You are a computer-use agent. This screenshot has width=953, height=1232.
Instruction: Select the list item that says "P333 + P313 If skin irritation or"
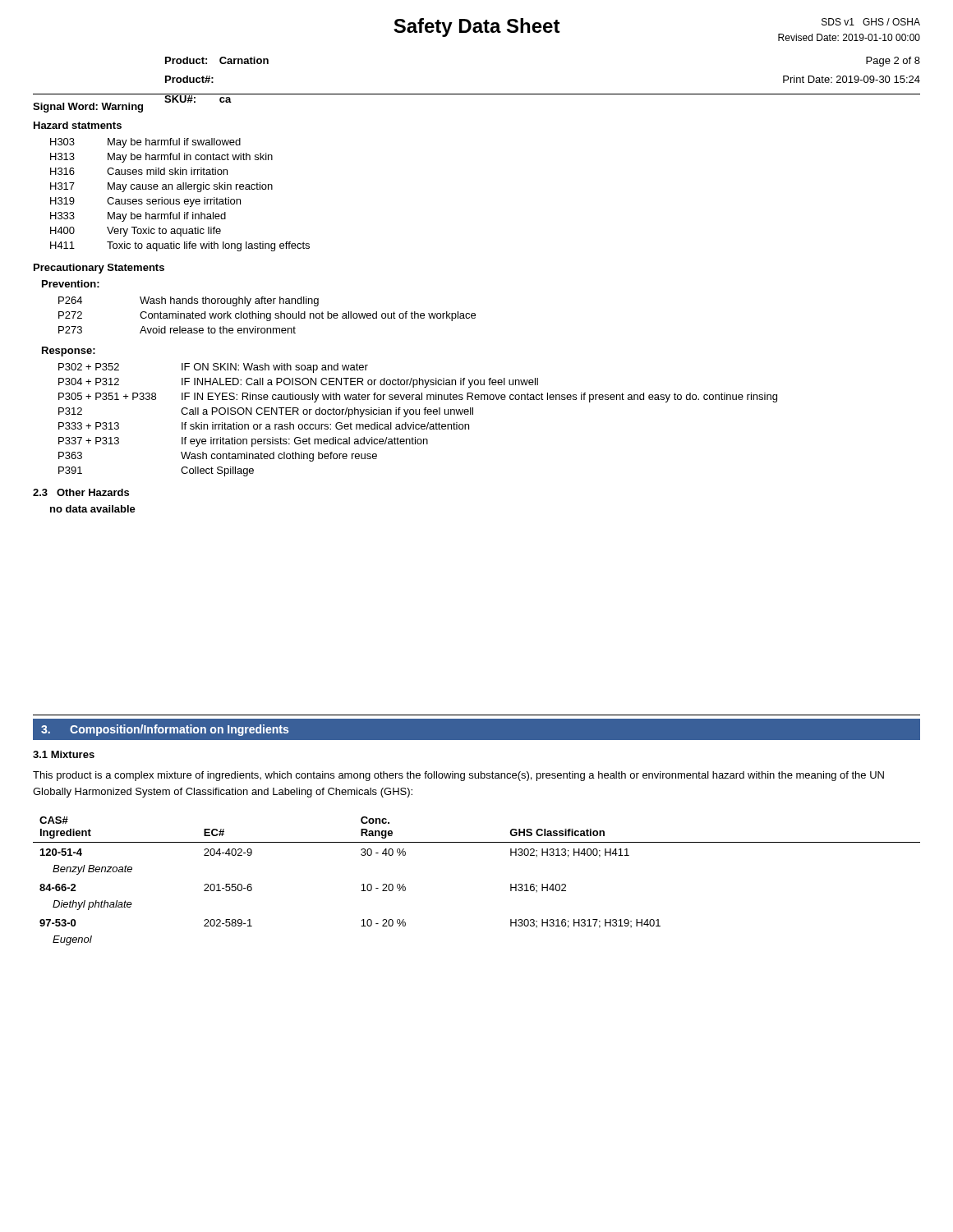[x=264, y=426]
